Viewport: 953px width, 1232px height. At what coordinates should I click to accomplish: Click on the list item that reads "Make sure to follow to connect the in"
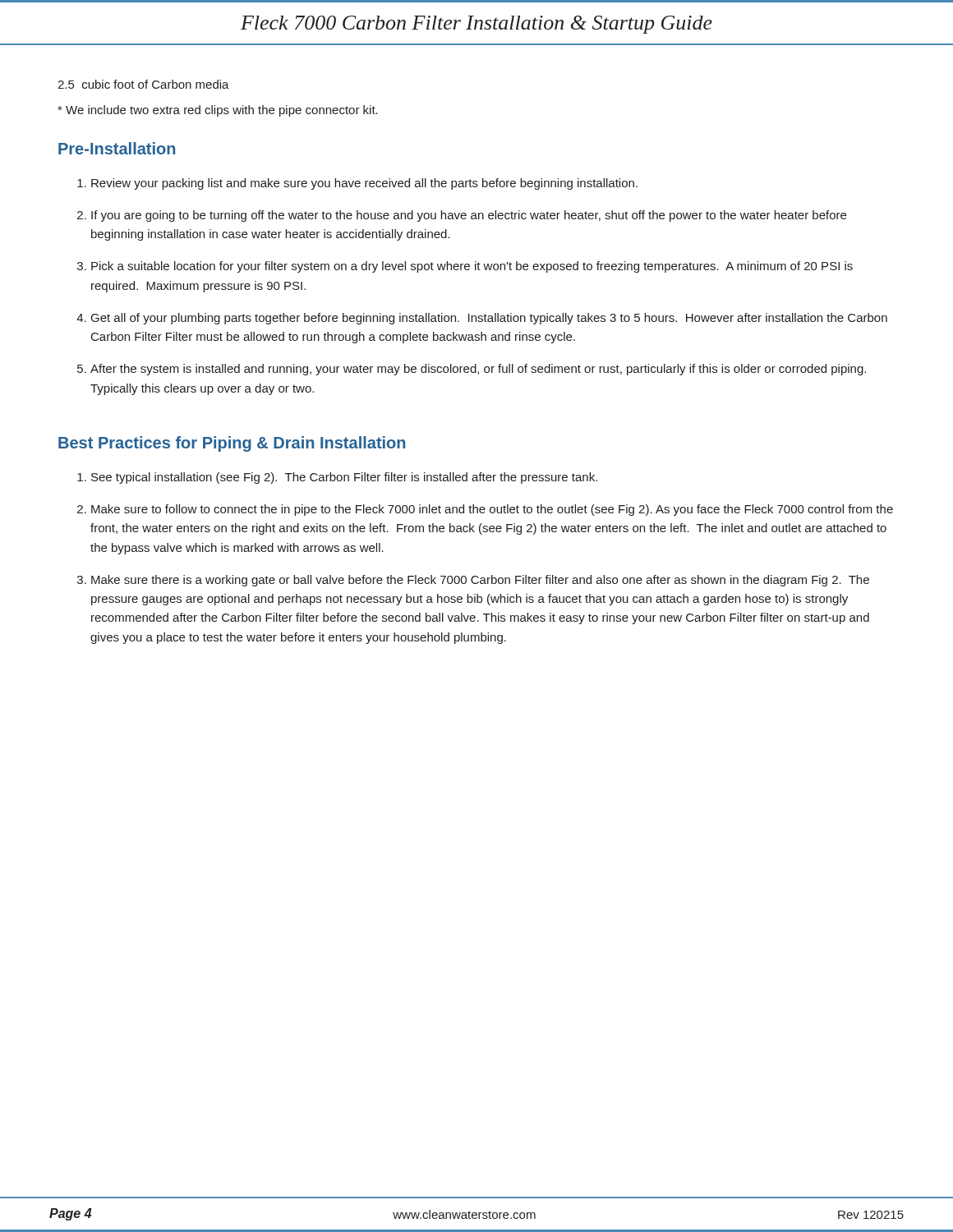[492, 528]
